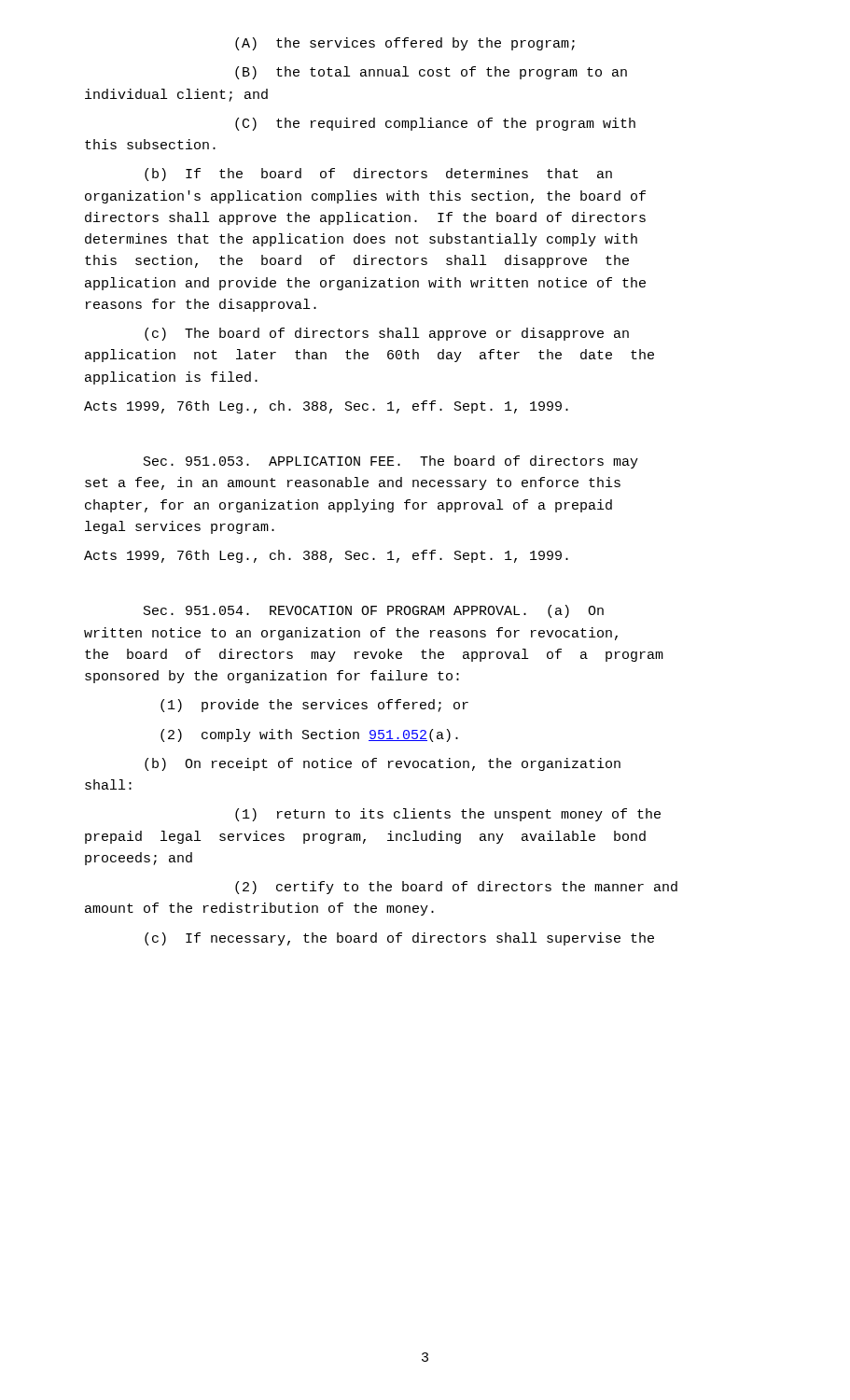Navigate to the element starting "(2) certify to the board"
850x1400 pixels.
(x=425, y=899)
